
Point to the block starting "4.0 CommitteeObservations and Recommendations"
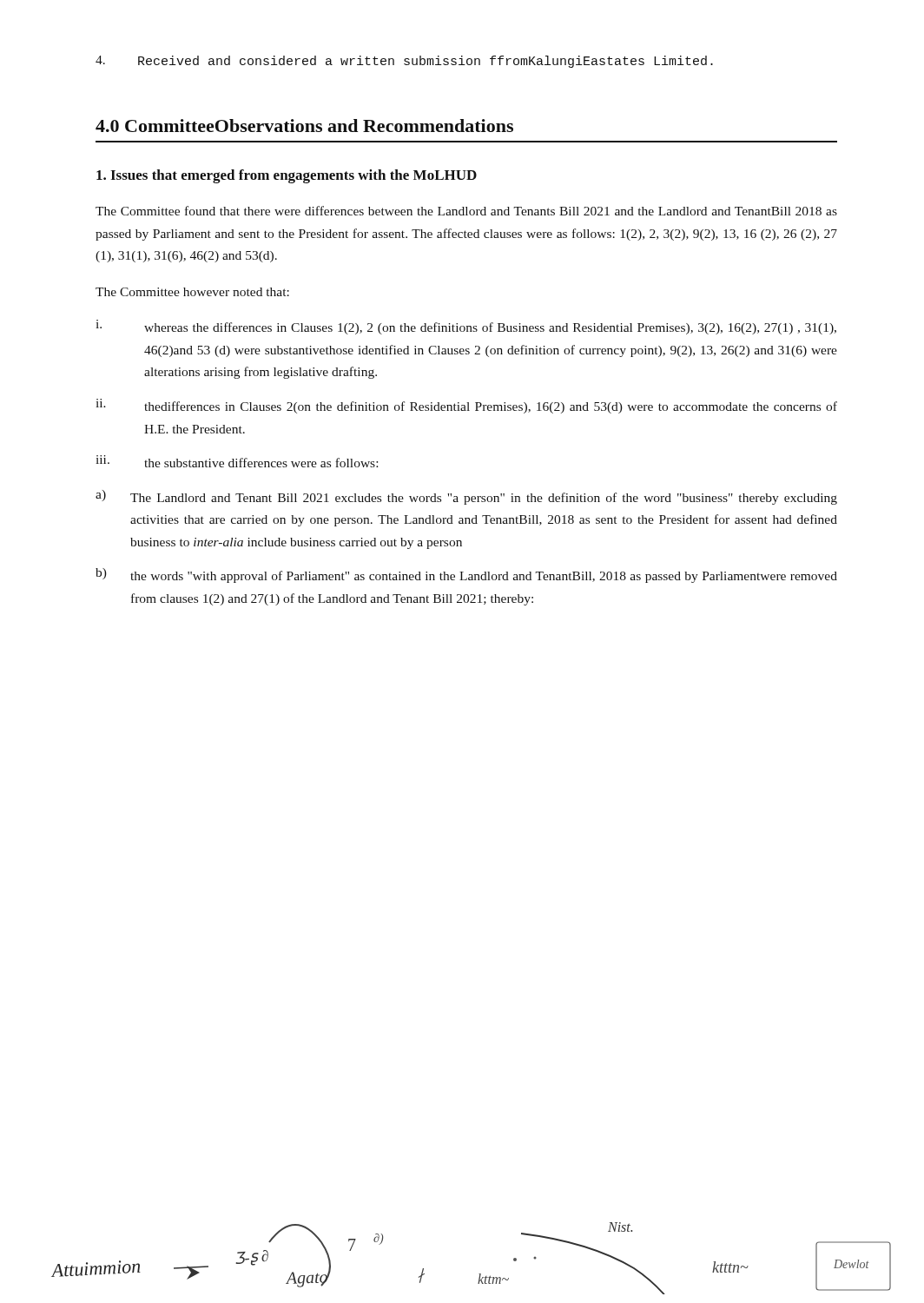click(305, 126)
